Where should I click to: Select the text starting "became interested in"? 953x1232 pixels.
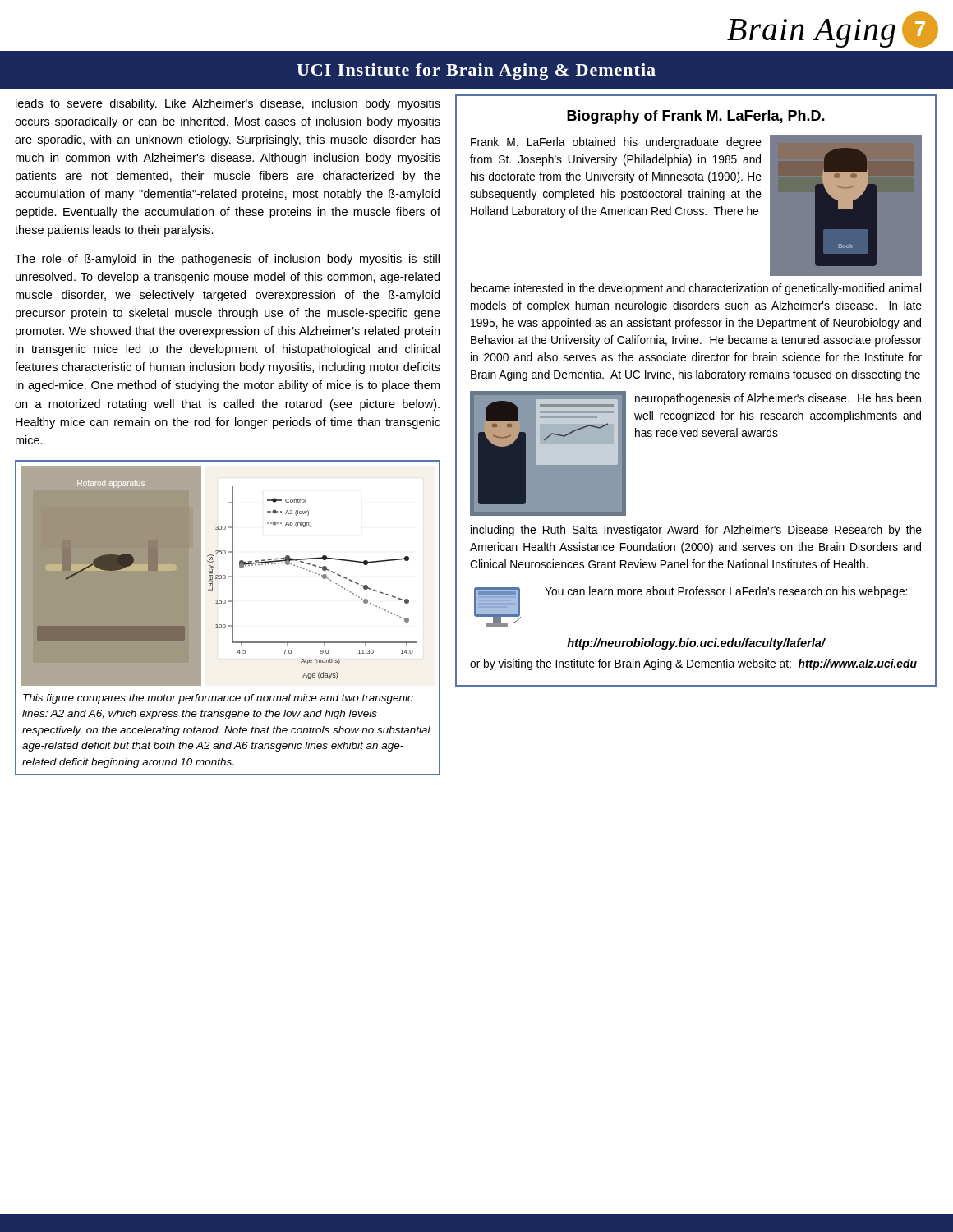click(696, 332)
